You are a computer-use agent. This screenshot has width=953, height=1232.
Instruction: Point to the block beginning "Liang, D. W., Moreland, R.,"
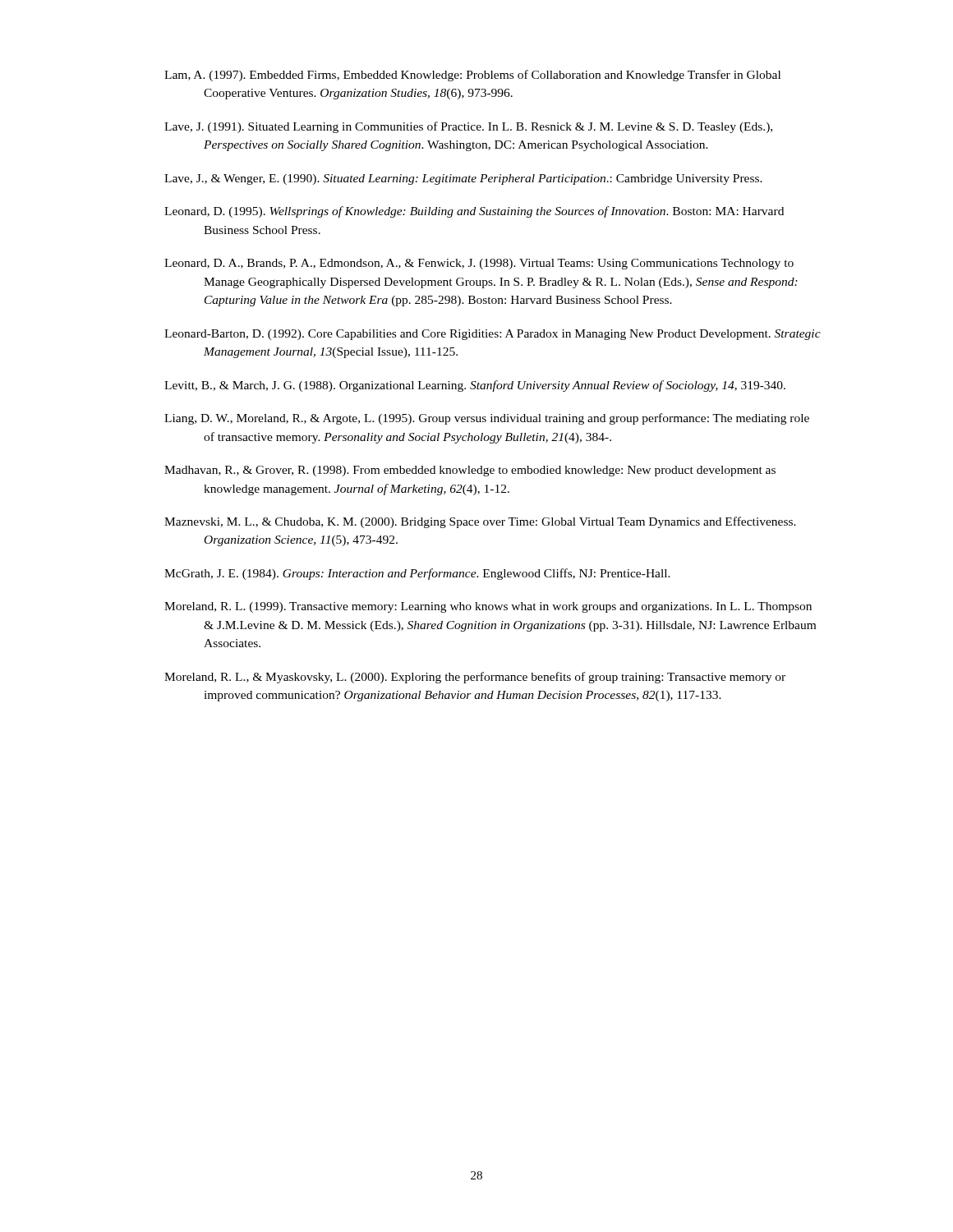(487, 427)
